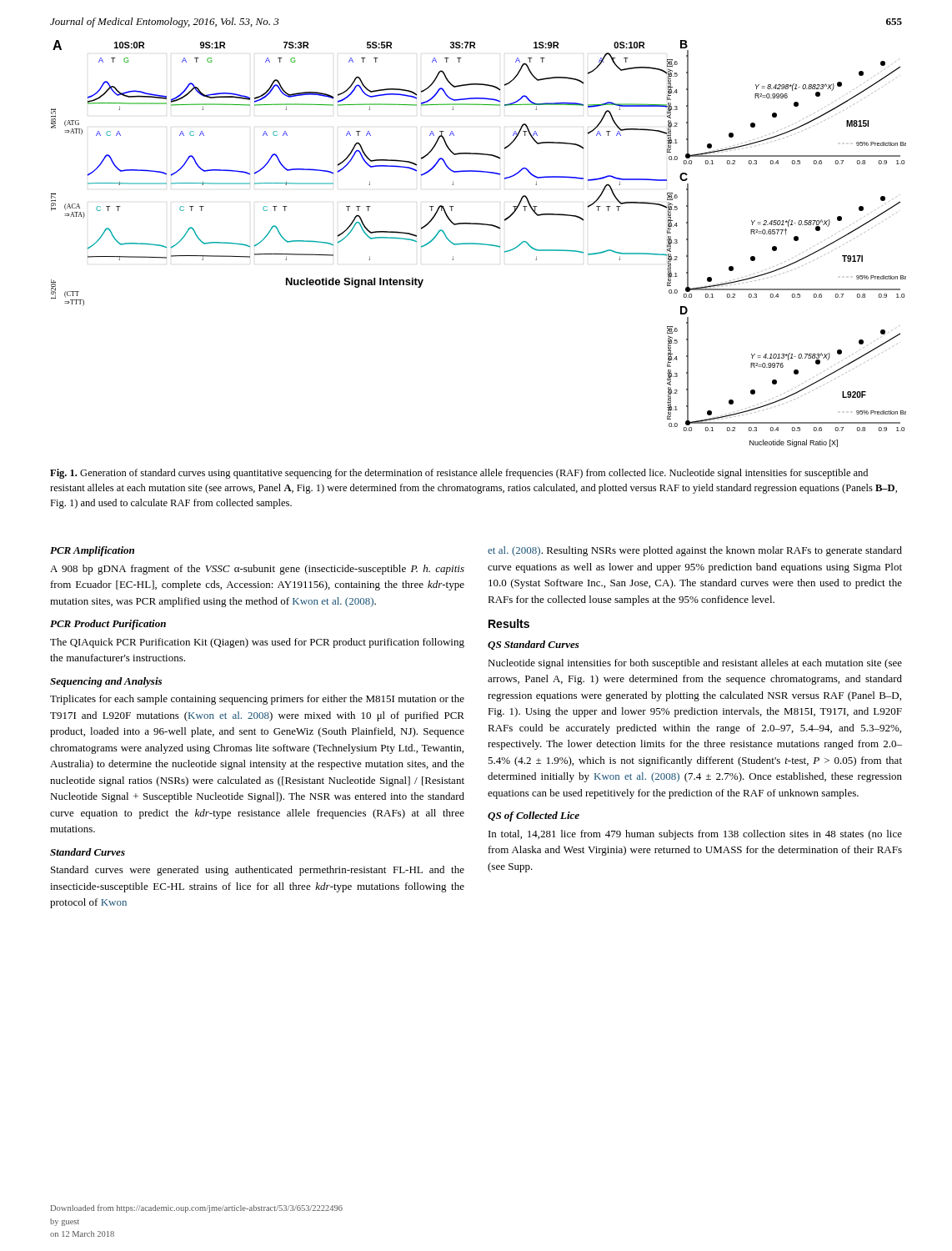952x1251 pixels.
Task: Where is the passage that starts "Standard curves were"?
Action: [257, 886]
